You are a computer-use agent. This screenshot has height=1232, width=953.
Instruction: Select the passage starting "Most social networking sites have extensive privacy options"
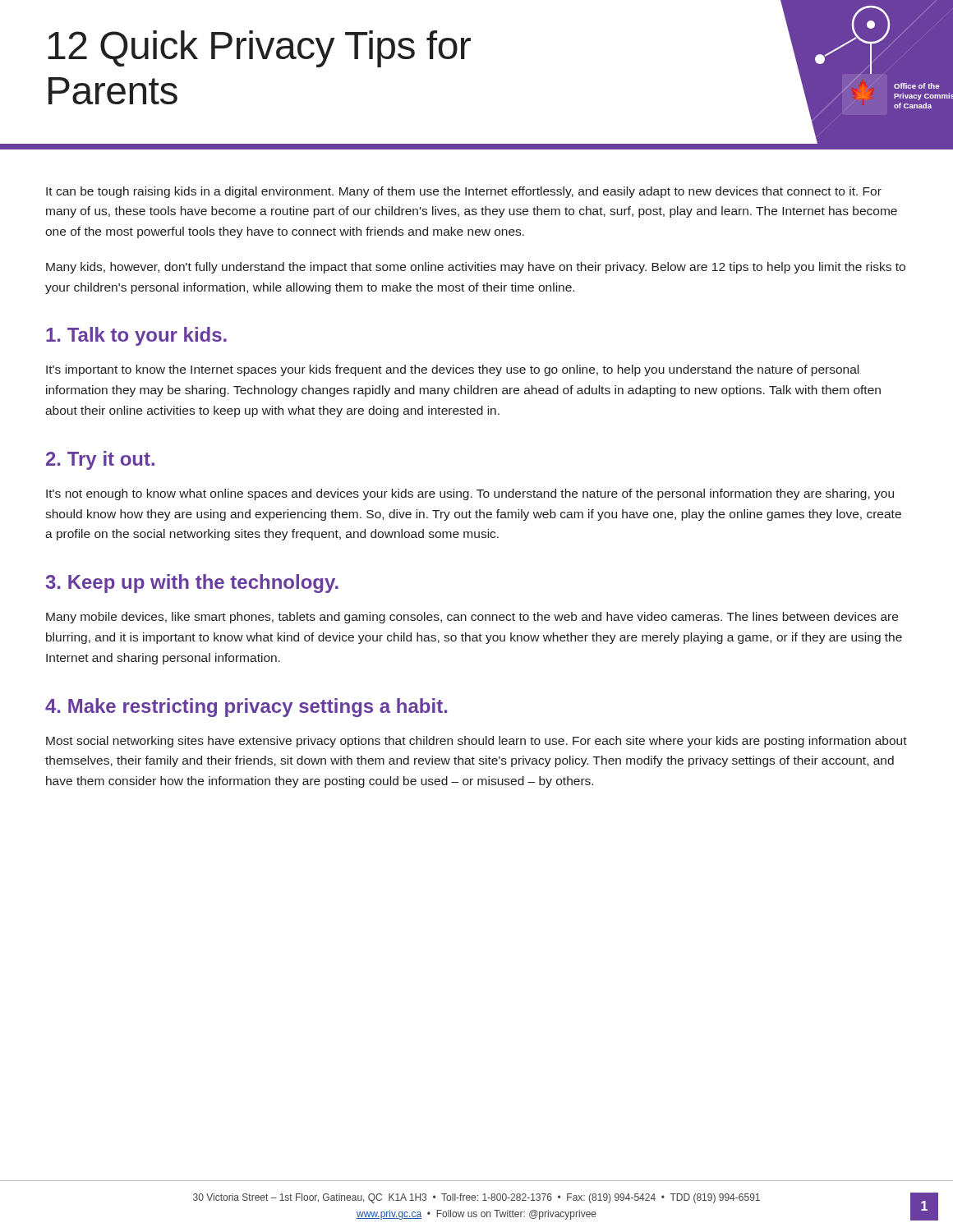[x=476, y=761]
